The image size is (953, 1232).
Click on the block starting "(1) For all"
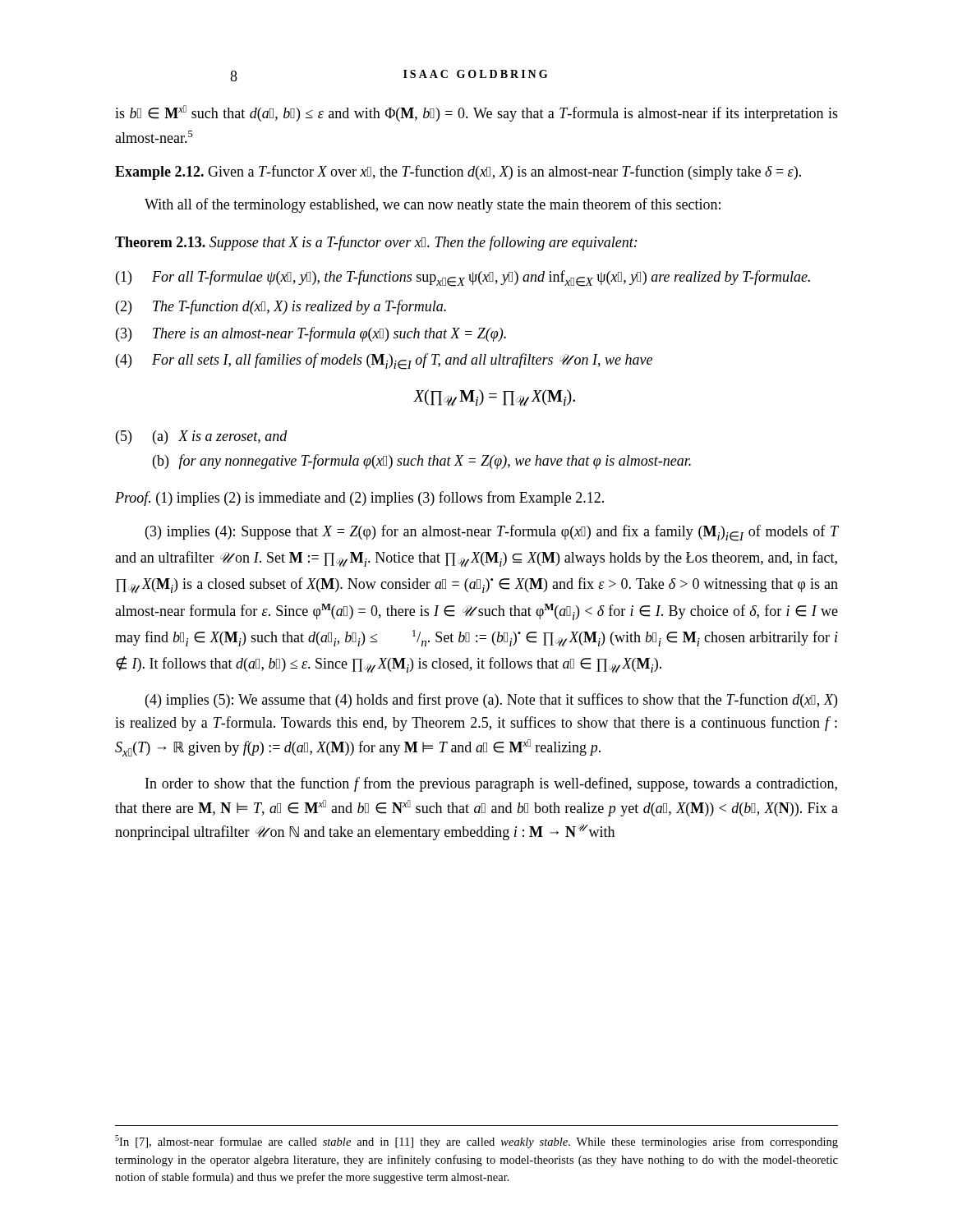(476, 278)
